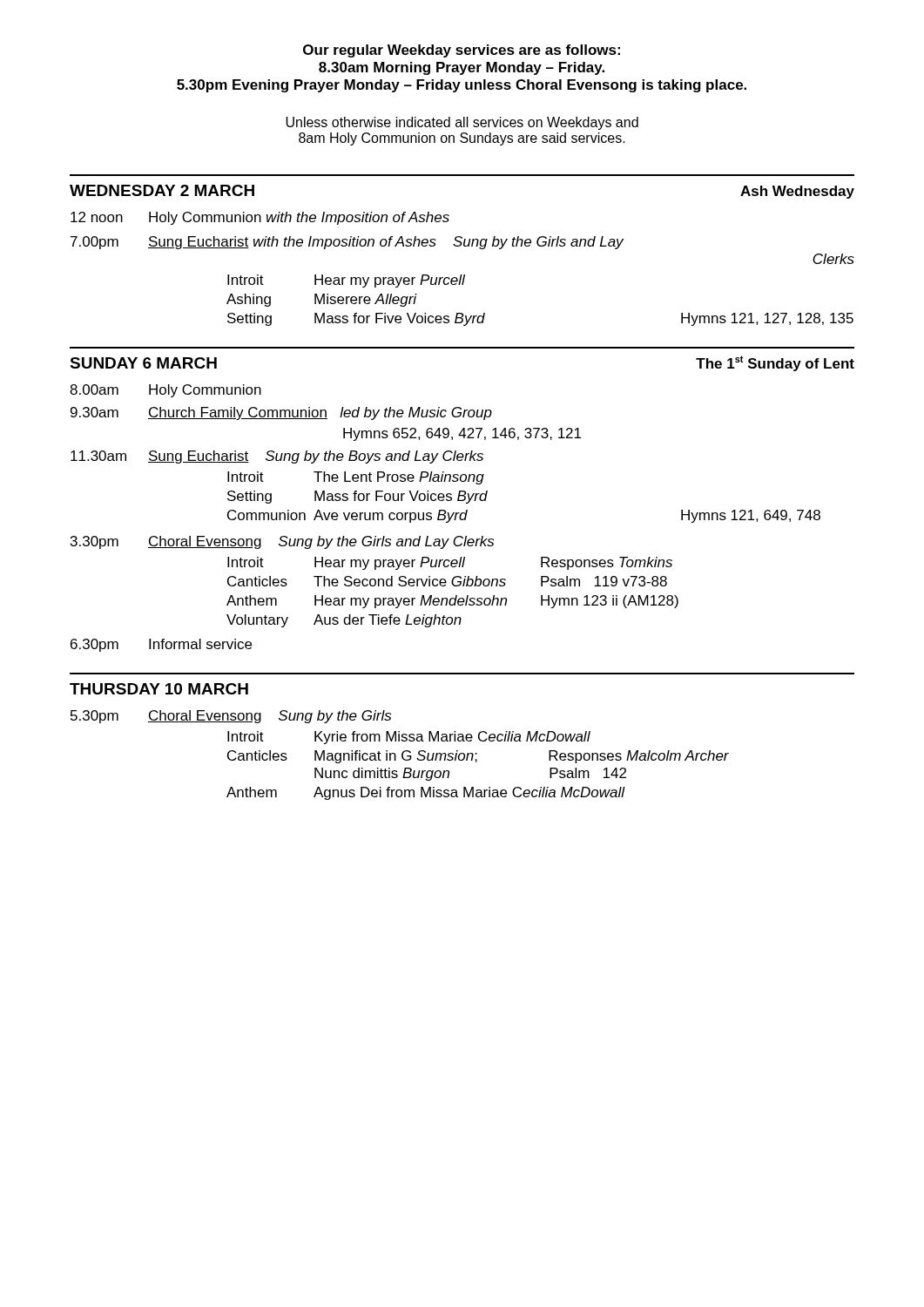This screenshot has height=1307, width=924.
Task: Select the list item with the text "Introit Kyrie from Missa Mariae Cecilia McDowall"
Action: (x=540, y=737)
